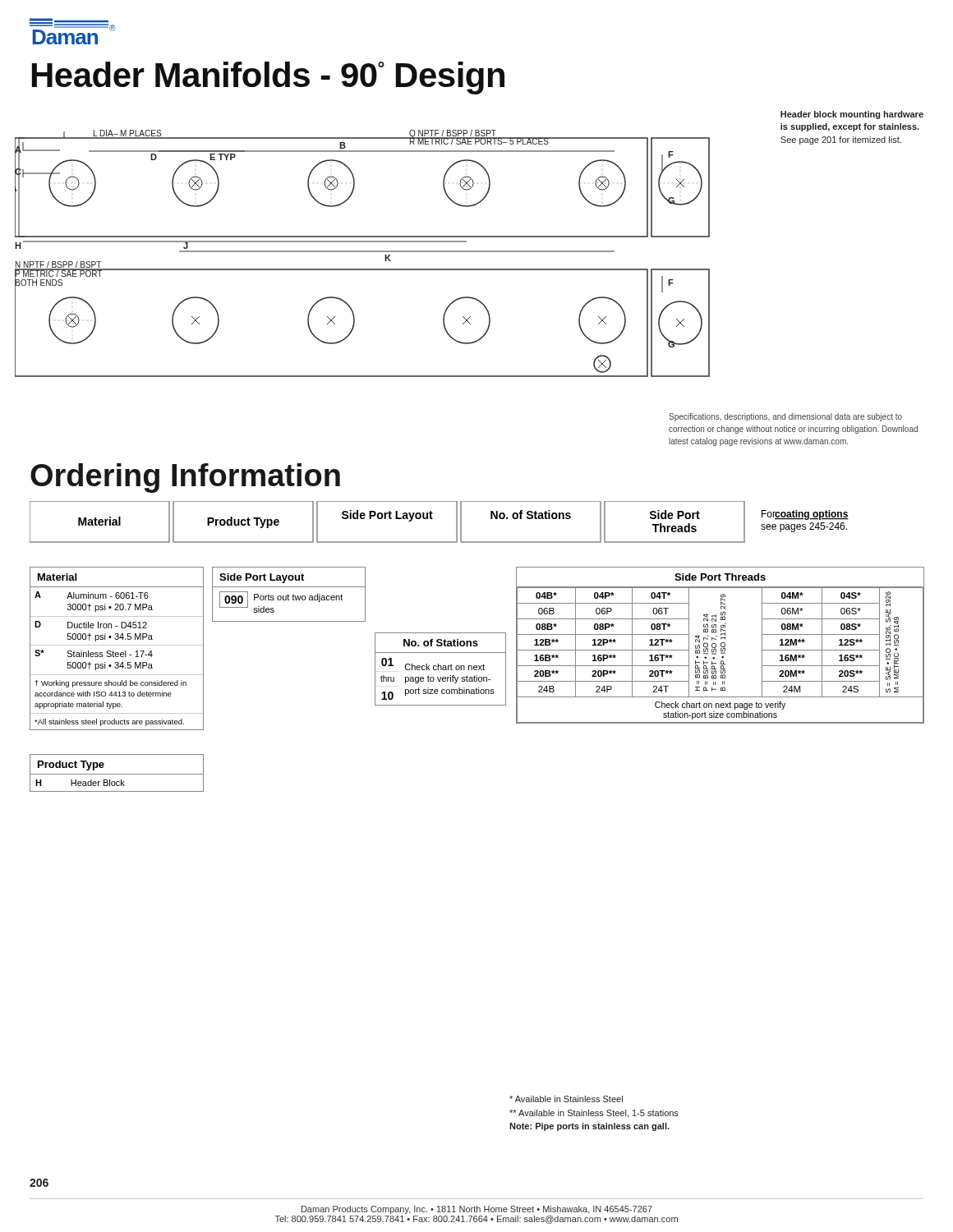Find the table that mentions "Ductile Iron - D4512 5000†"
Screen dimensions: 1232x953
point(117,648)
